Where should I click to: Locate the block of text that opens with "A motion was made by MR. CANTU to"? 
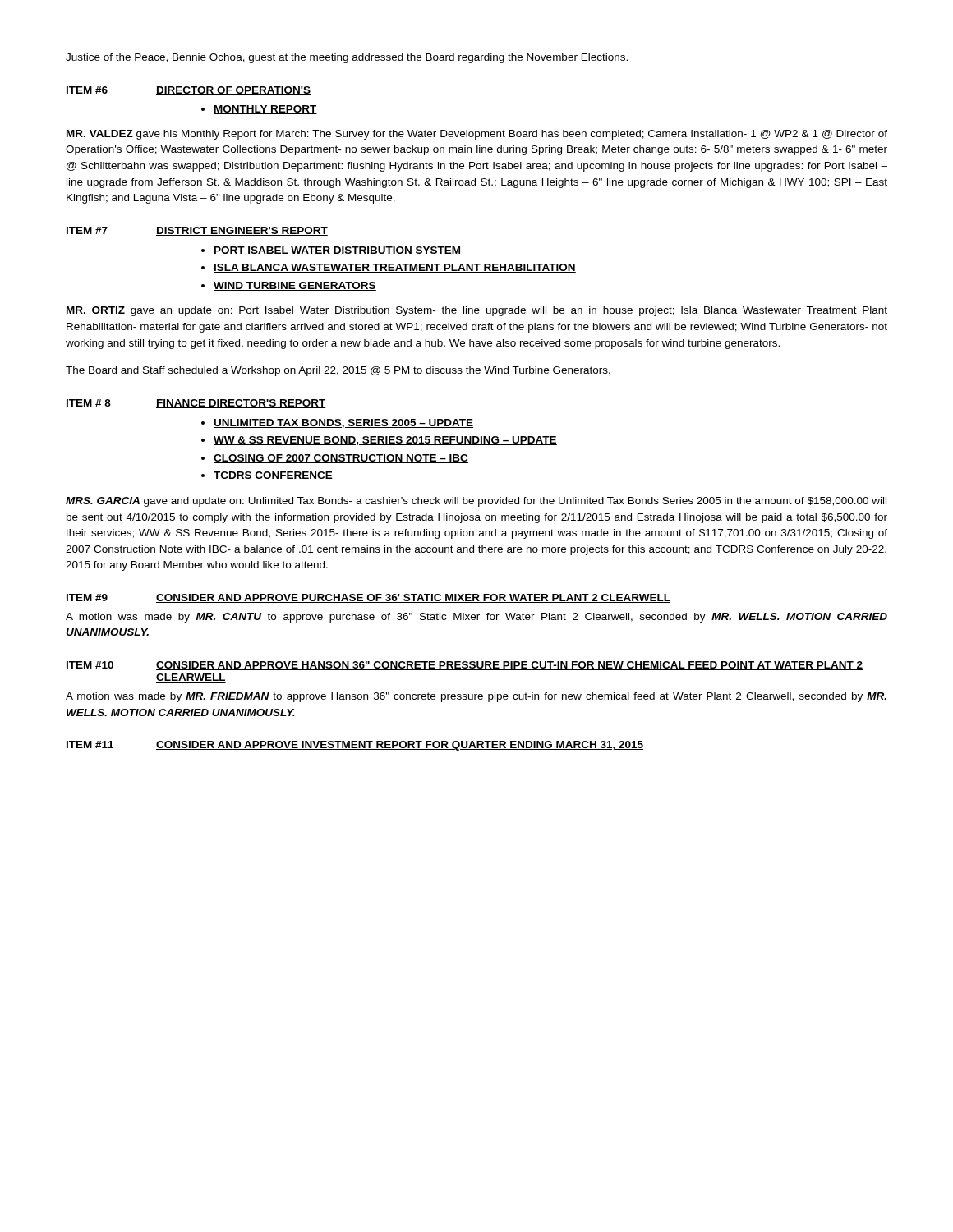coord(476,624)
